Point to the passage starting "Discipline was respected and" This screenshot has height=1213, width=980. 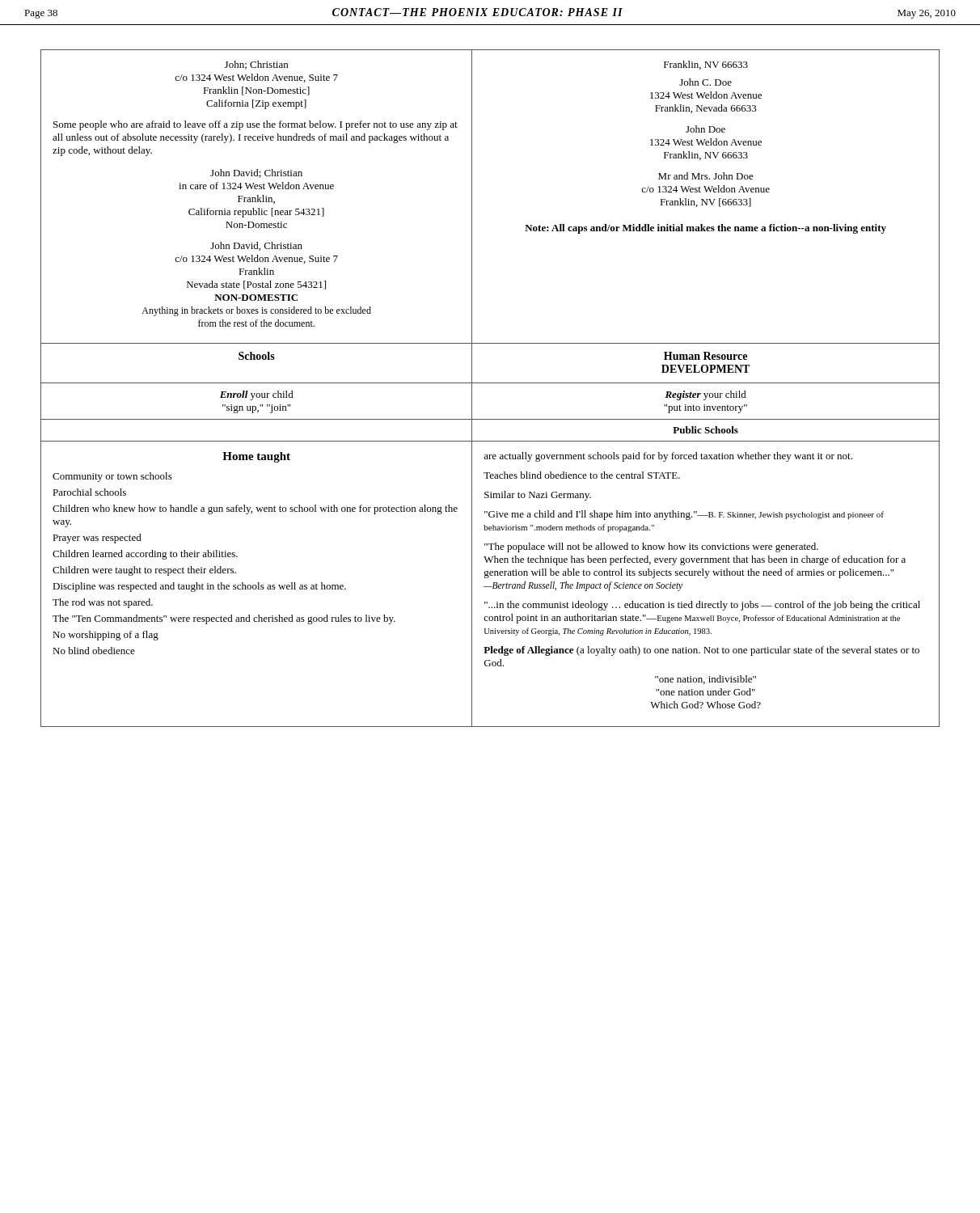coord(200,586)
